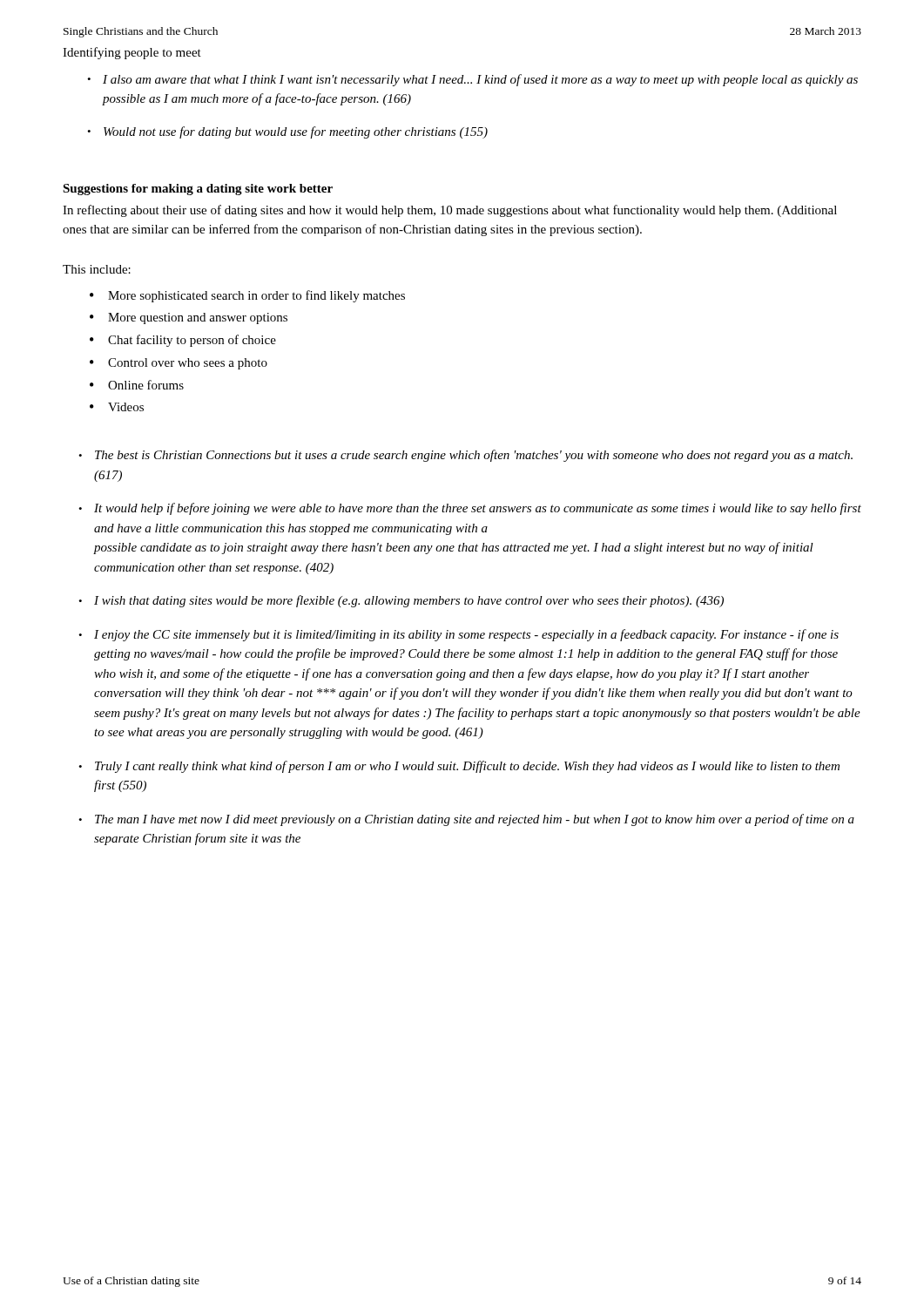The image size is (924, 1307).
Task: Where does it say "• Videos"?
Action: (x=117, y=408)
